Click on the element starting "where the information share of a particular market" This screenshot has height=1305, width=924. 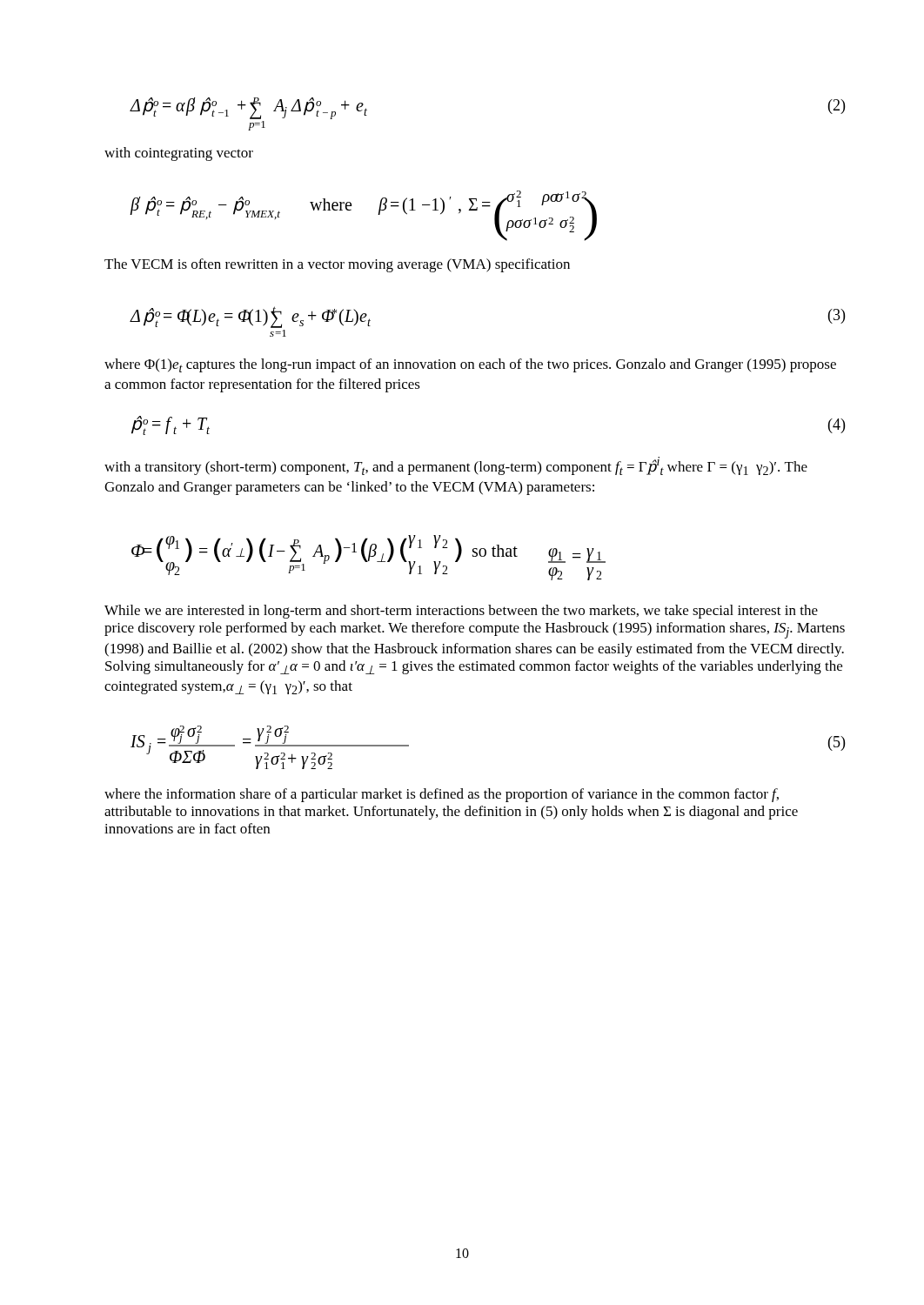(x=451, y=811)
